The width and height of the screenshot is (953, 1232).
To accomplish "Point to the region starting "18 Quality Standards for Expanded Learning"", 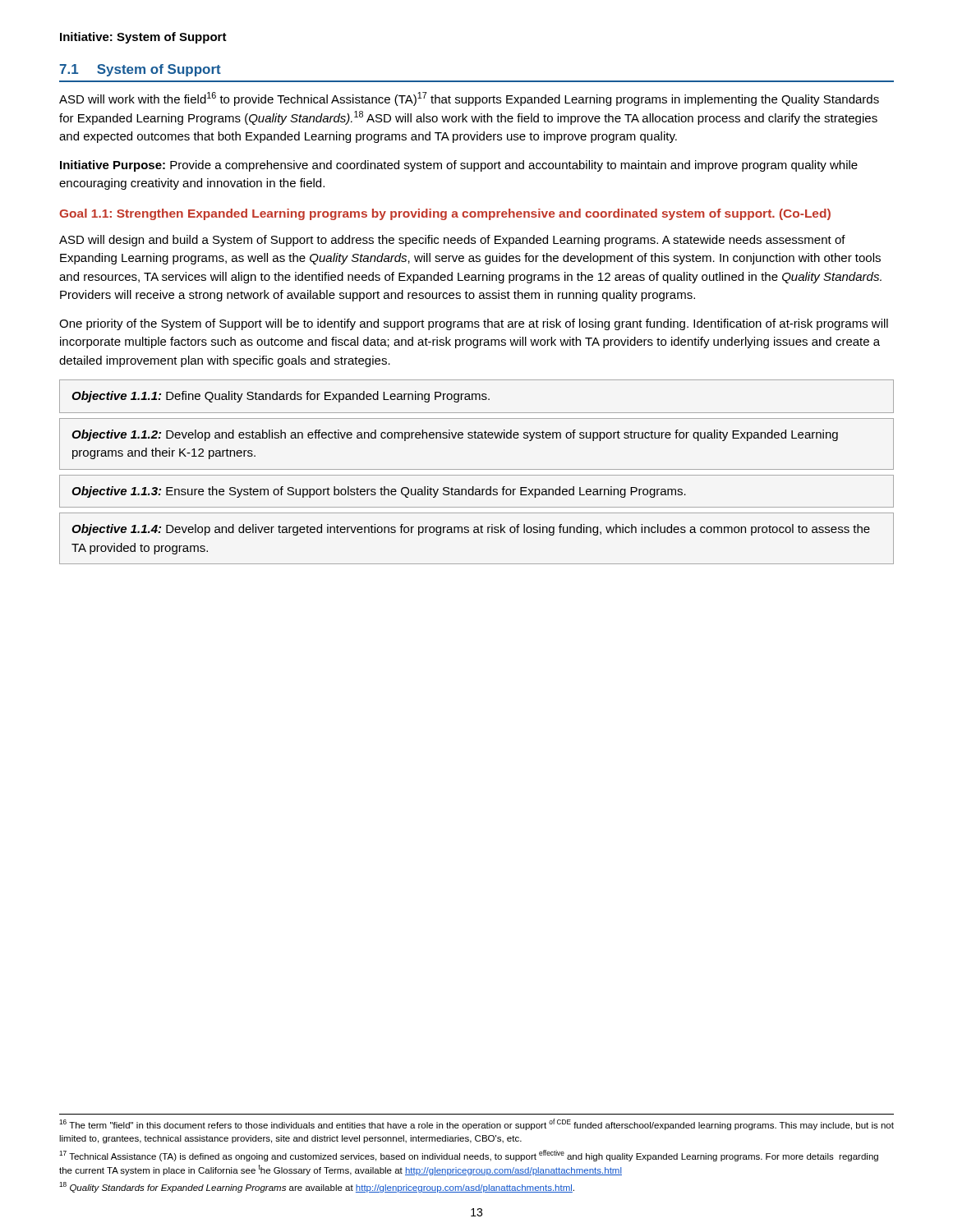I will [x=317, y=1187].
